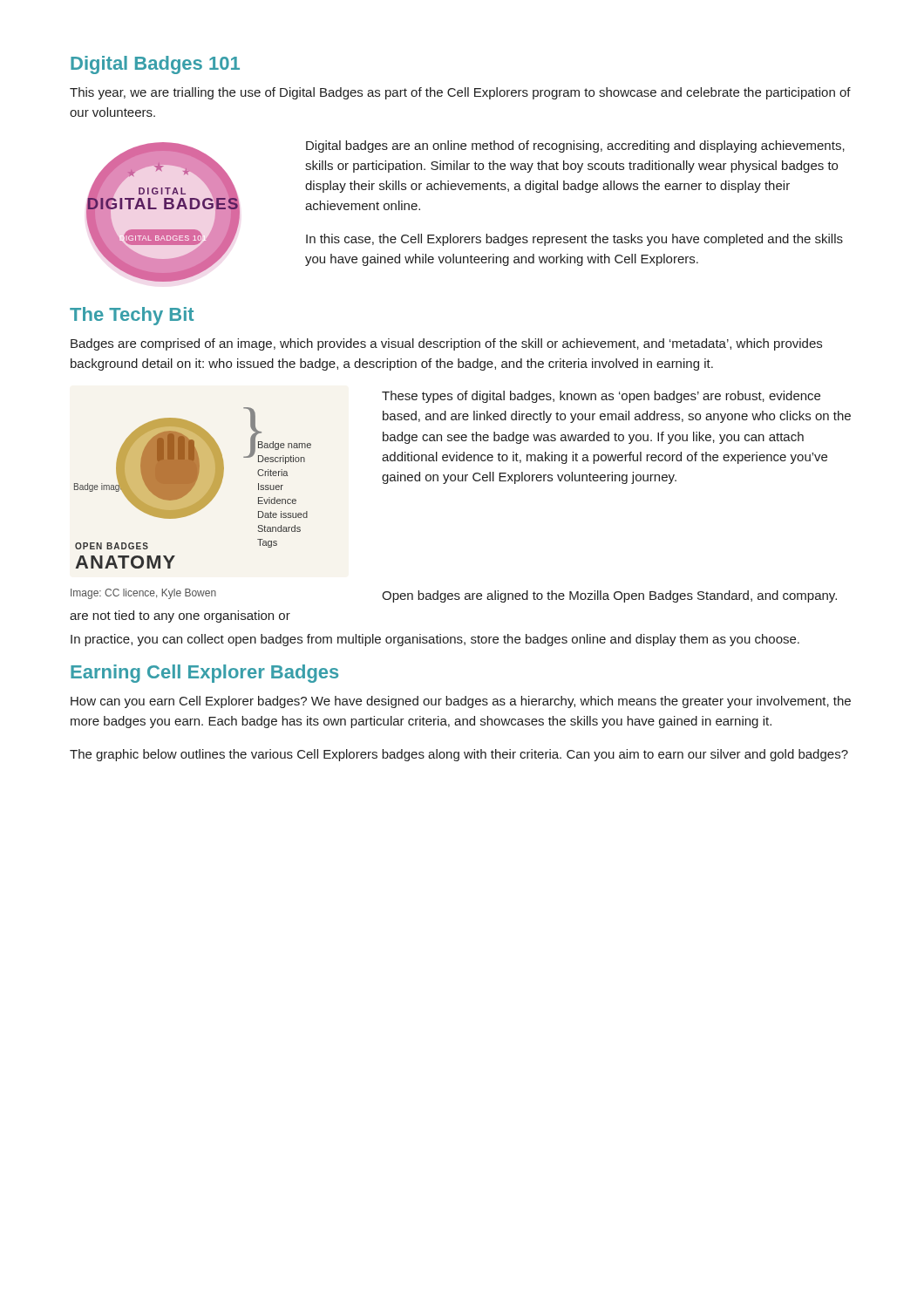Click the passage that begins "Open badges are aligned to"

[x=610, y=595]
